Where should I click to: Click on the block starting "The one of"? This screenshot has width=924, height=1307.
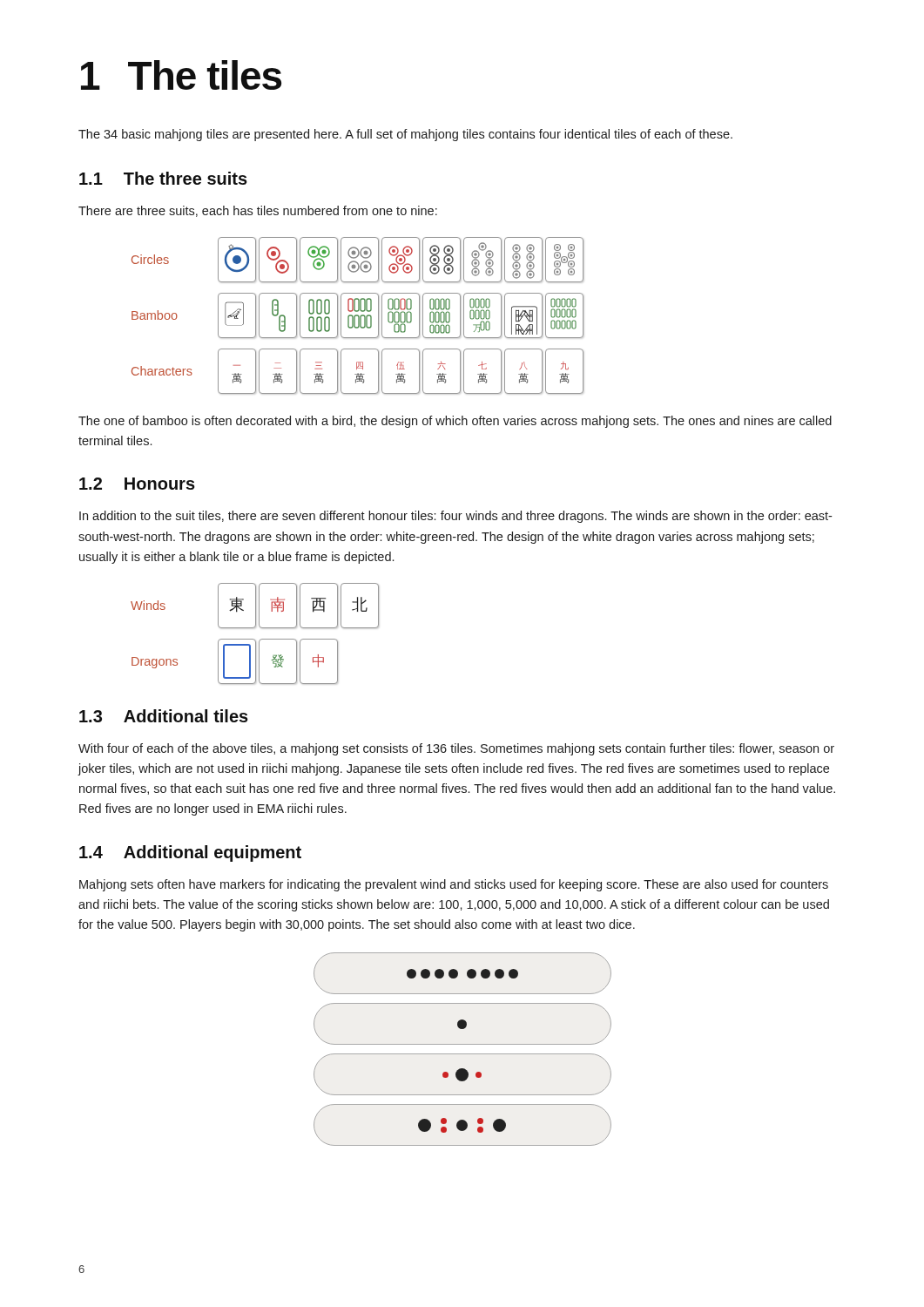pos(455,431)
